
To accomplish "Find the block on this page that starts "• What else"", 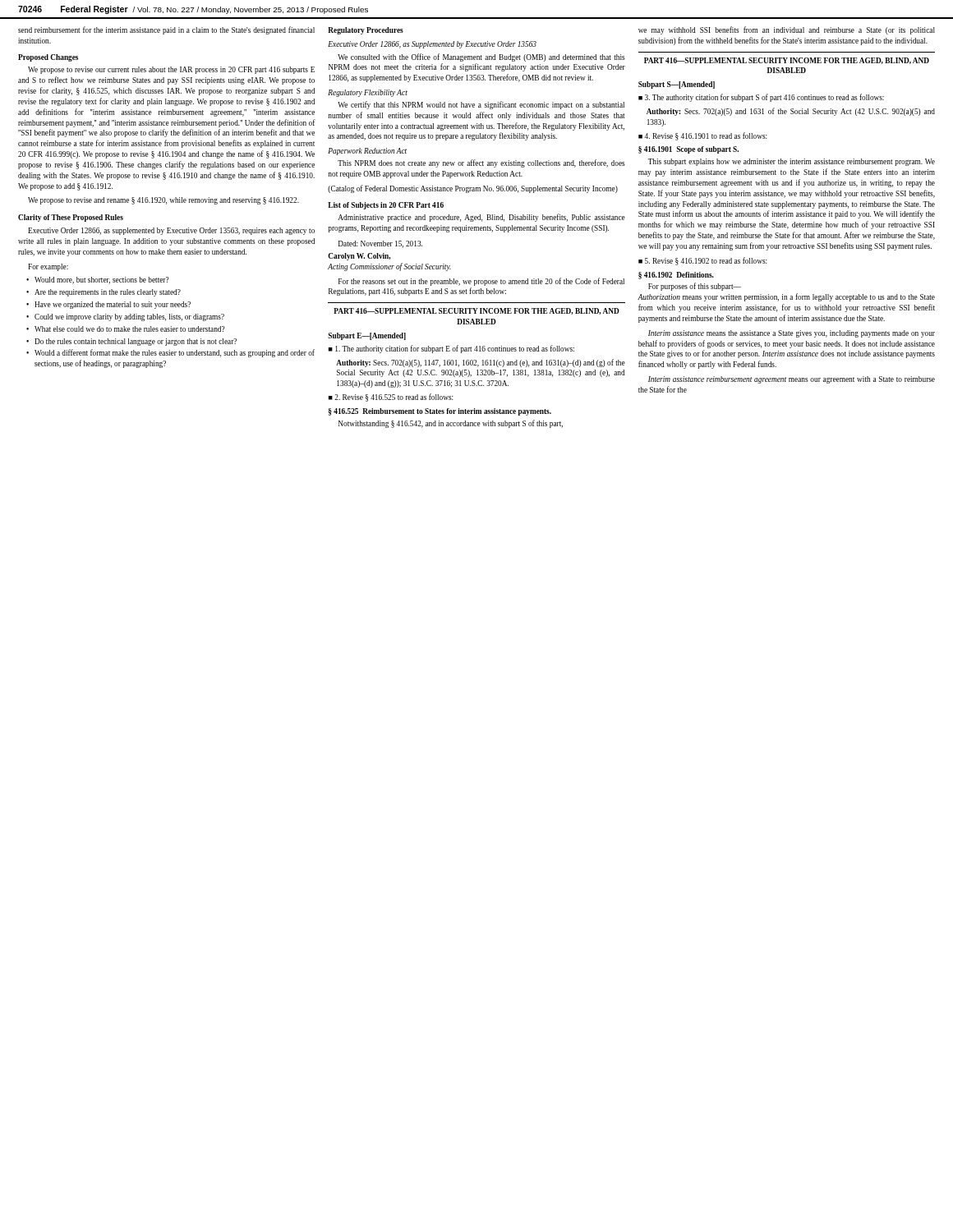I will (x=126, y=329).
